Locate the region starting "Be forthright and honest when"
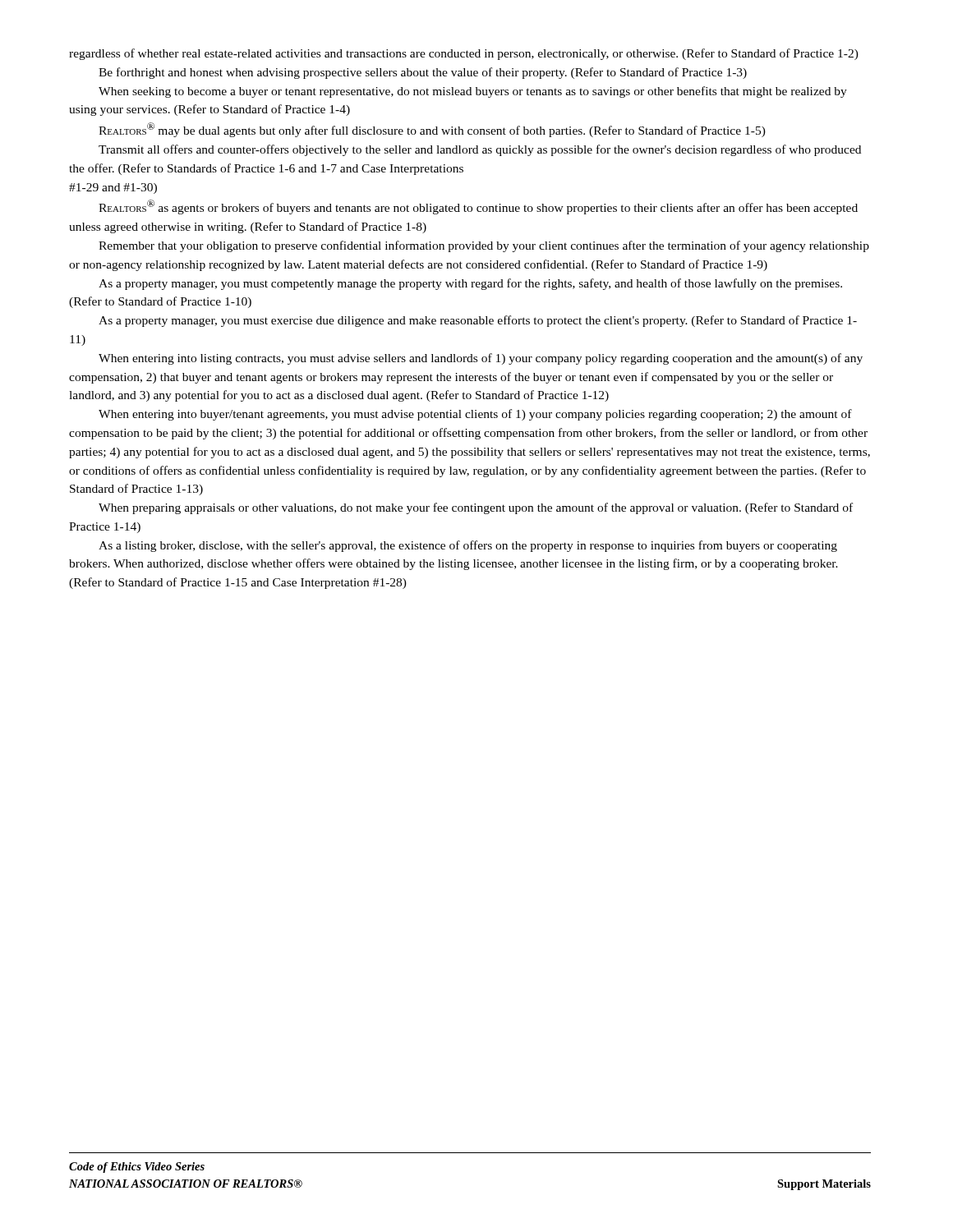953x1232 pixels. point(470,72)
